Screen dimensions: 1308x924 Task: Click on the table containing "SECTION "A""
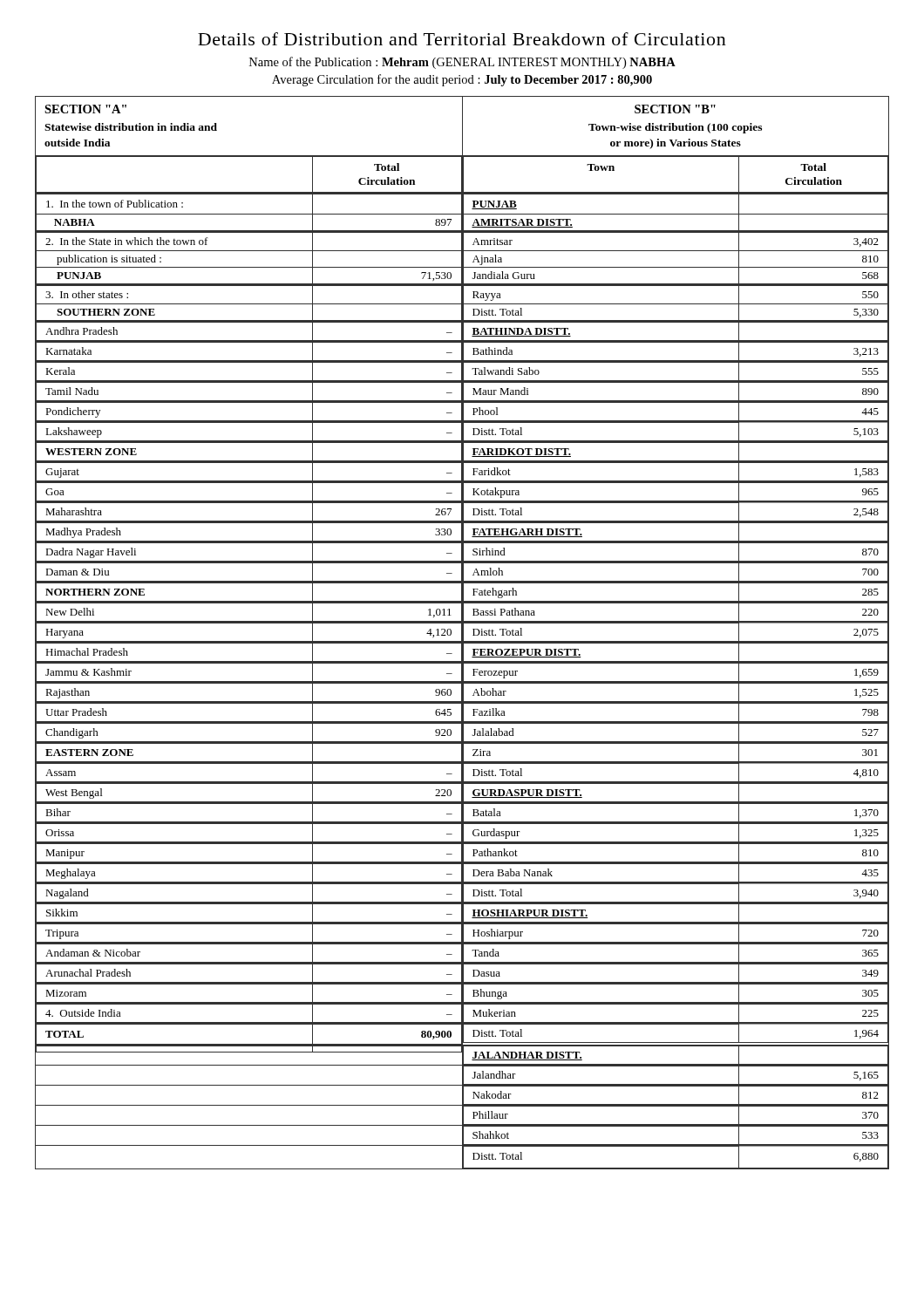(462, 633)
